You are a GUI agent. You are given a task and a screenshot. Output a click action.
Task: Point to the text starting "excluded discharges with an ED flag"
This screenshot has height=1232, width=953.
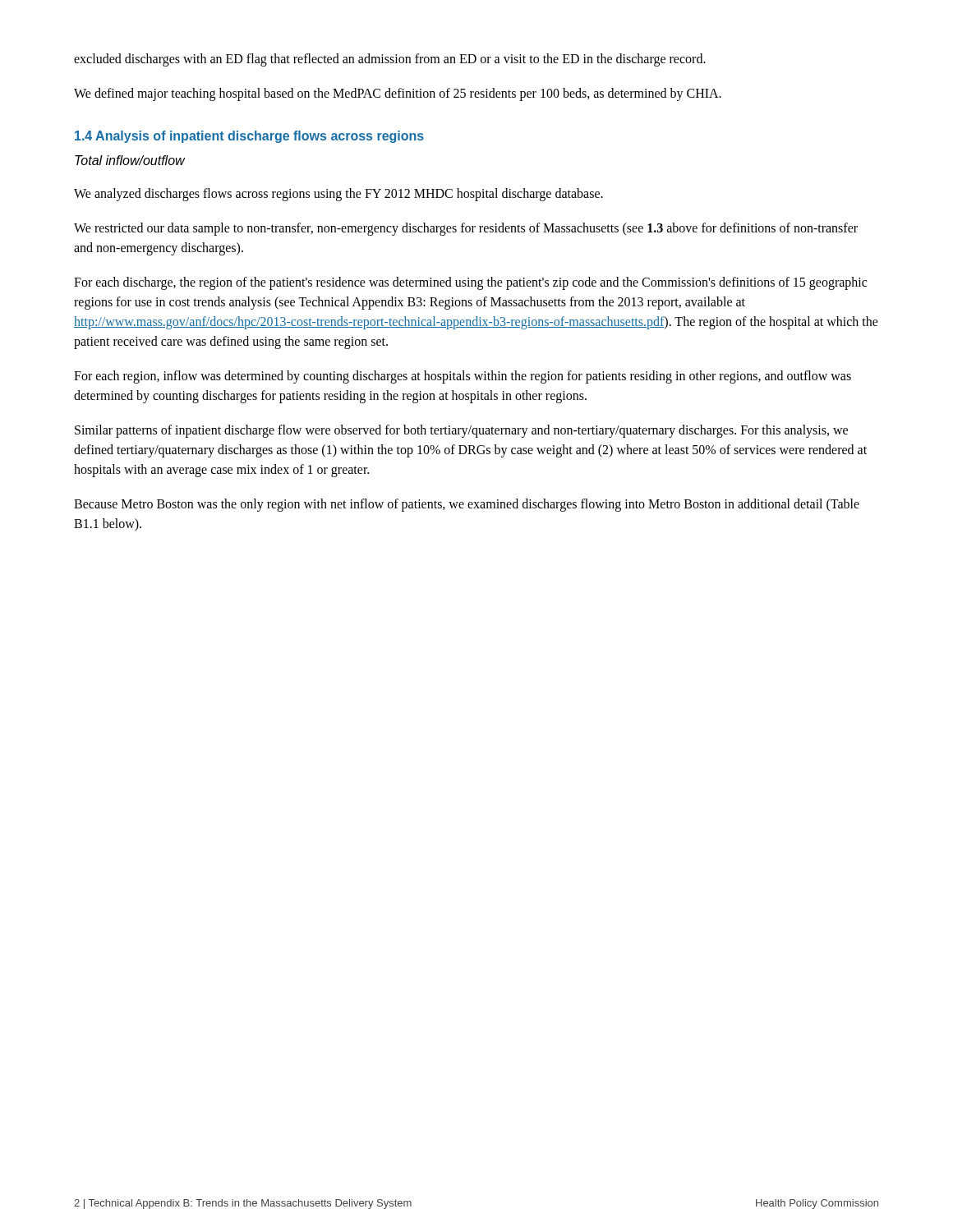click(476, 59)
